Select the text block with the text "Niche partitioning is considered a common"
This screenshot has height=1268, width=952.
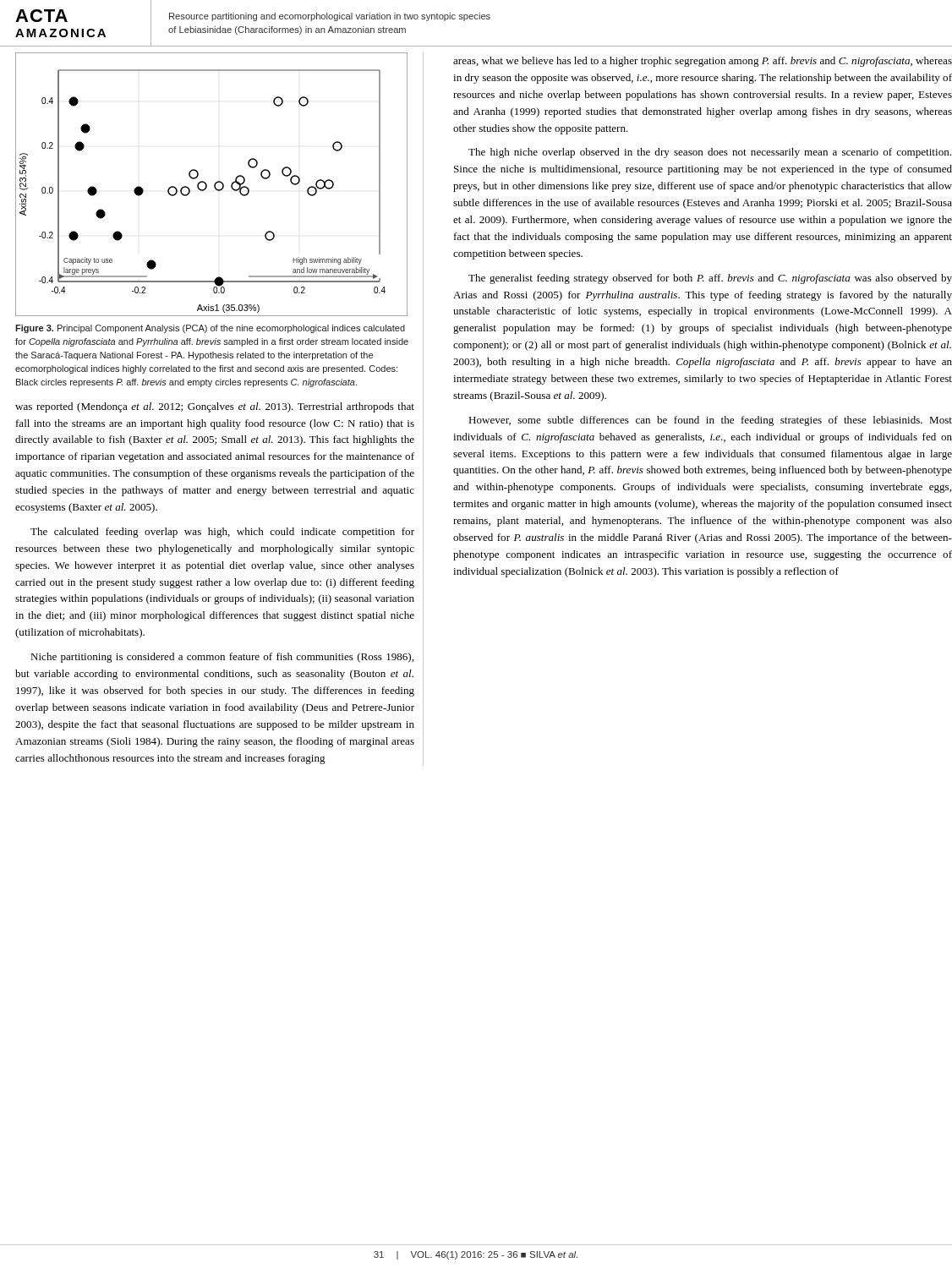pyautogui.click(x=215, y=707)
